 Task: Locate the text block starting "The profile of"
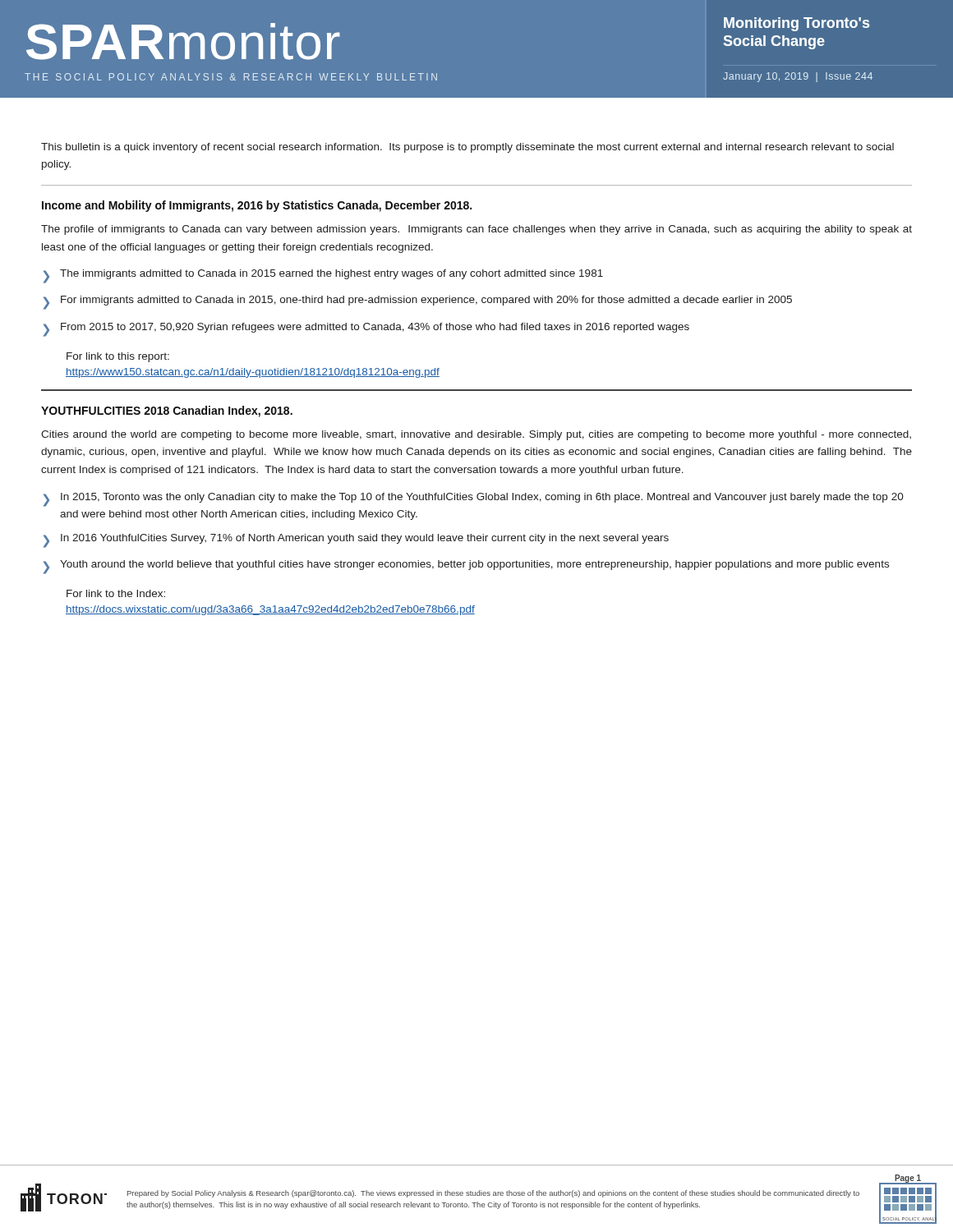coord(476,238)
